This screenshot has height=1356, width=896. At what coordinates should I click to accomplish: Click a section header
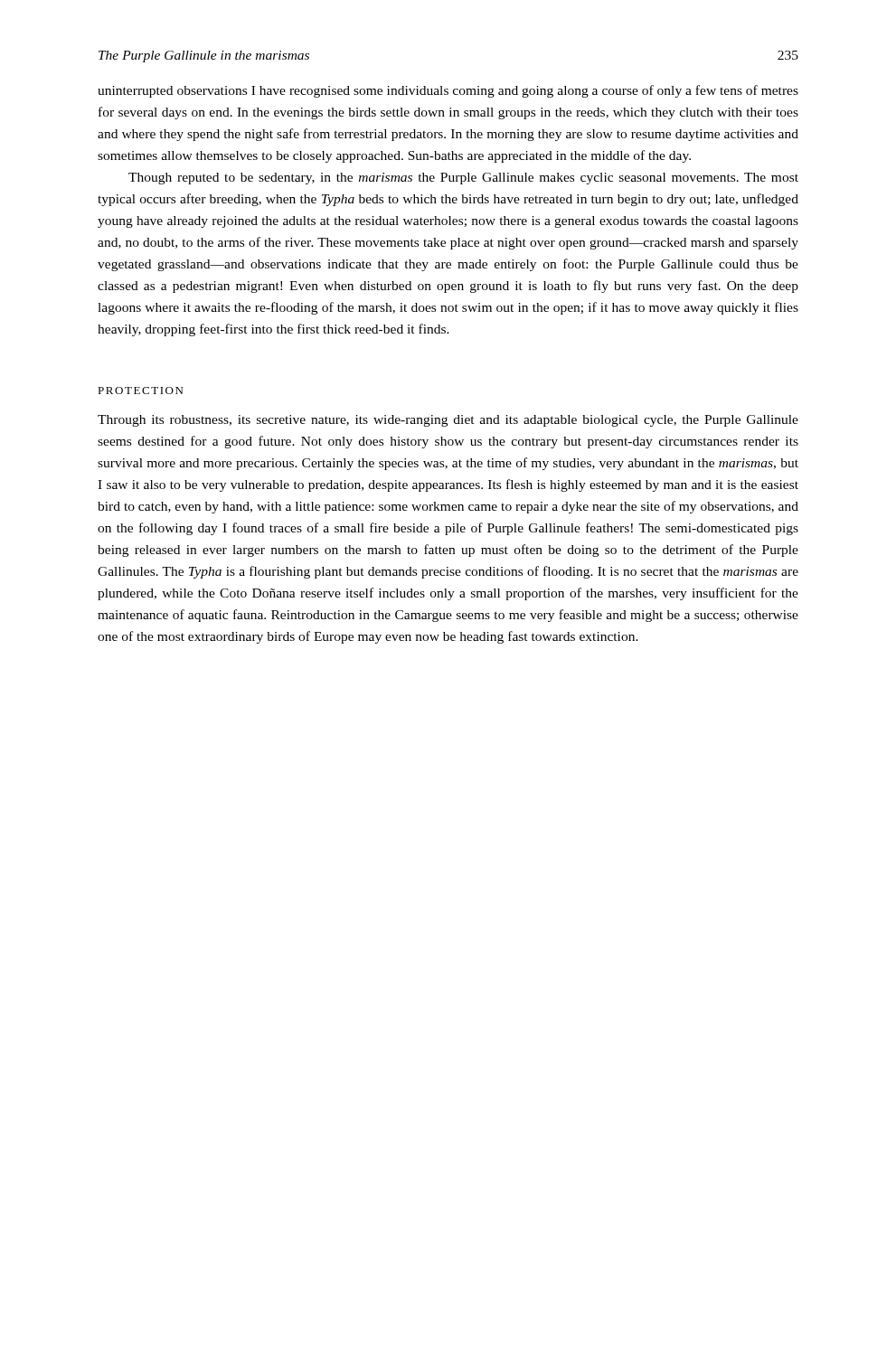141,390
